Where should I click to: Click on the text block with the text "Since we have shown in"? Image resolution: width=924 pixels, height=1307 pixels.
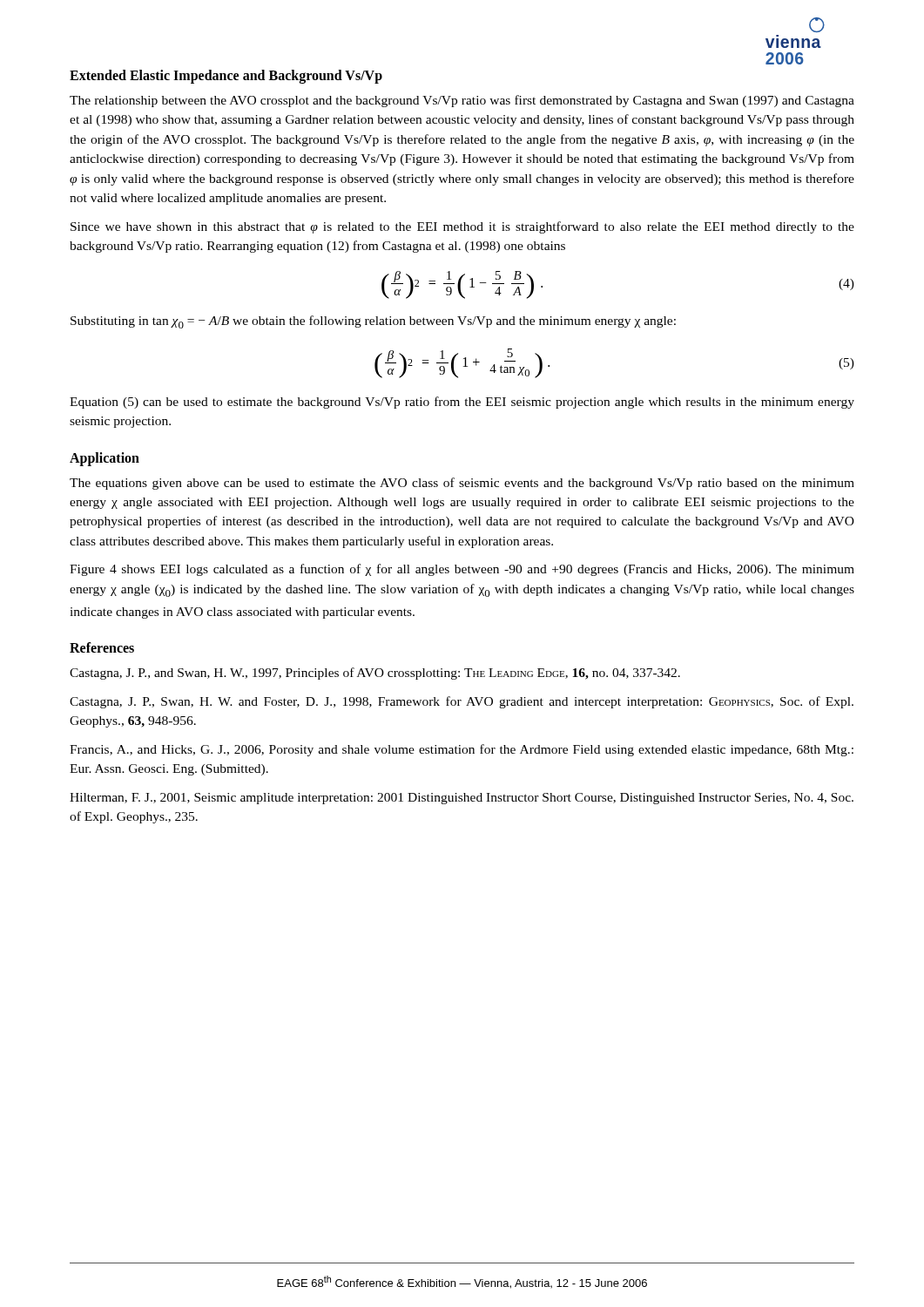click(x=462, y=236)
